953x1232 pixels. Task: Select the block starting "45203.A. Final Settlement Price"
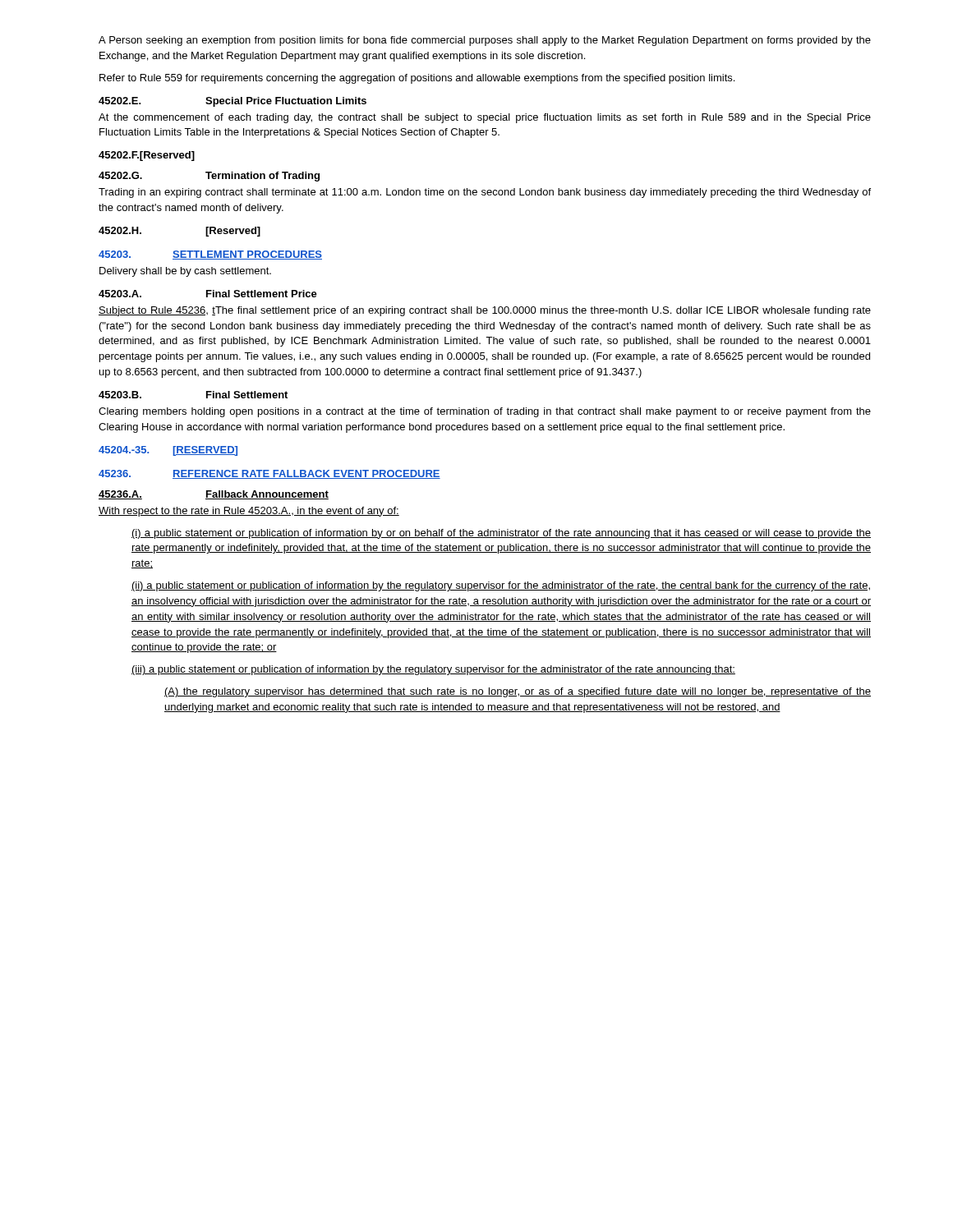click(208, 293)
